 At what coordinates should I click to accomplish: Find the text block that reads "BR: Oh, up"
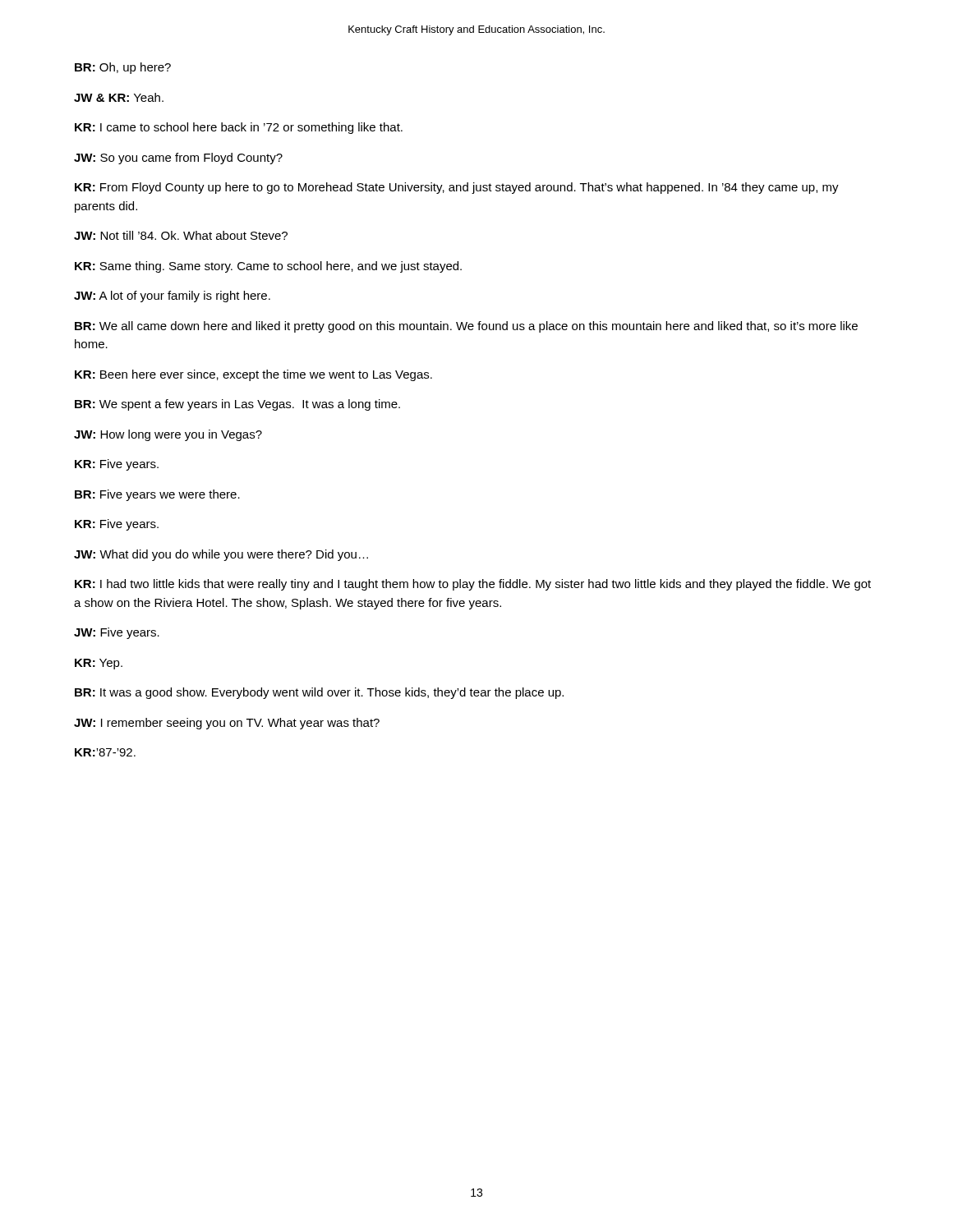(x=123, y=67)
